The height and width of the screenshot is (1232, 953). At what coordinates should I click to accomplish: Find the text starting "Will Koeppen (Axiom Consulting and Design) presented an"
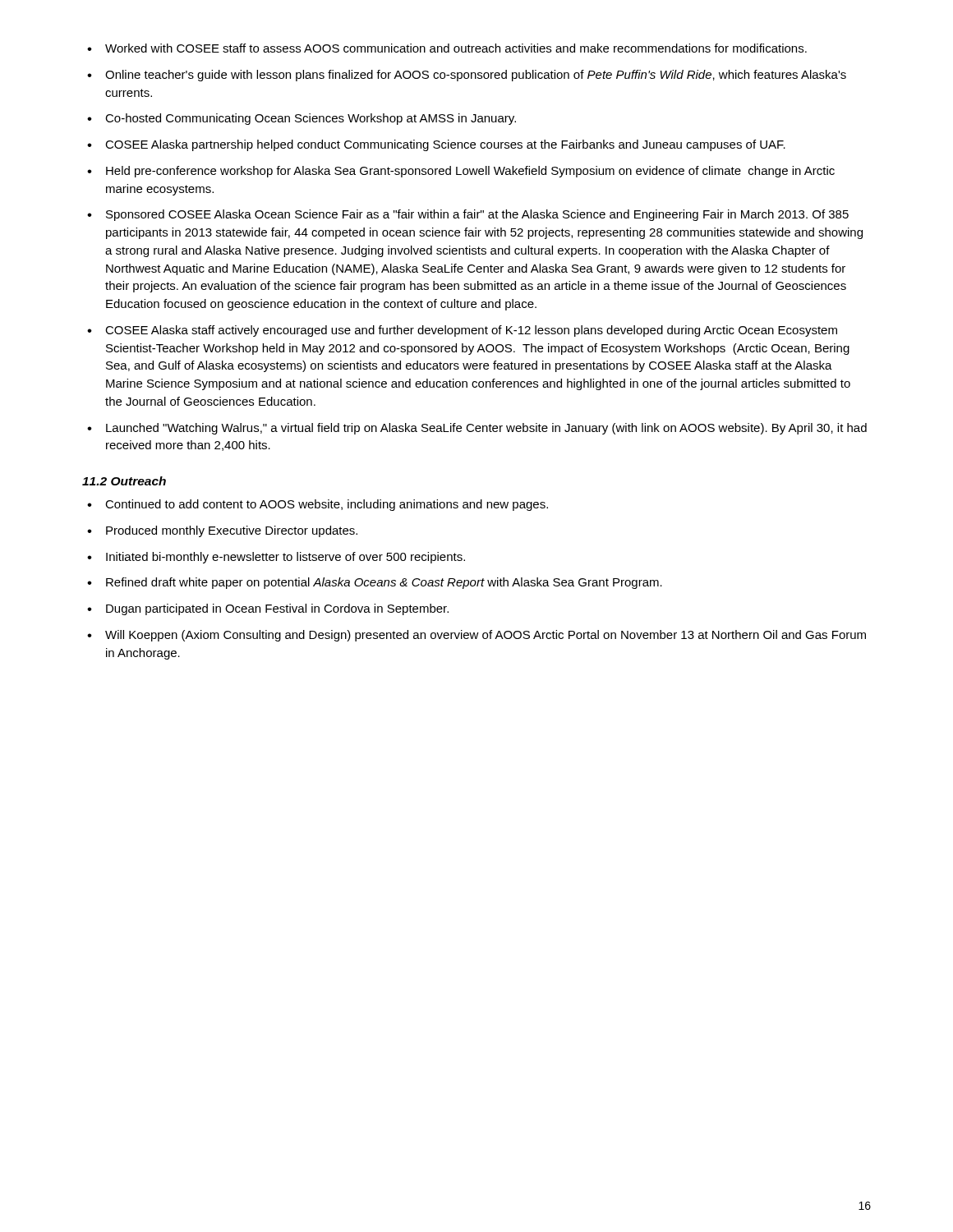486,643
